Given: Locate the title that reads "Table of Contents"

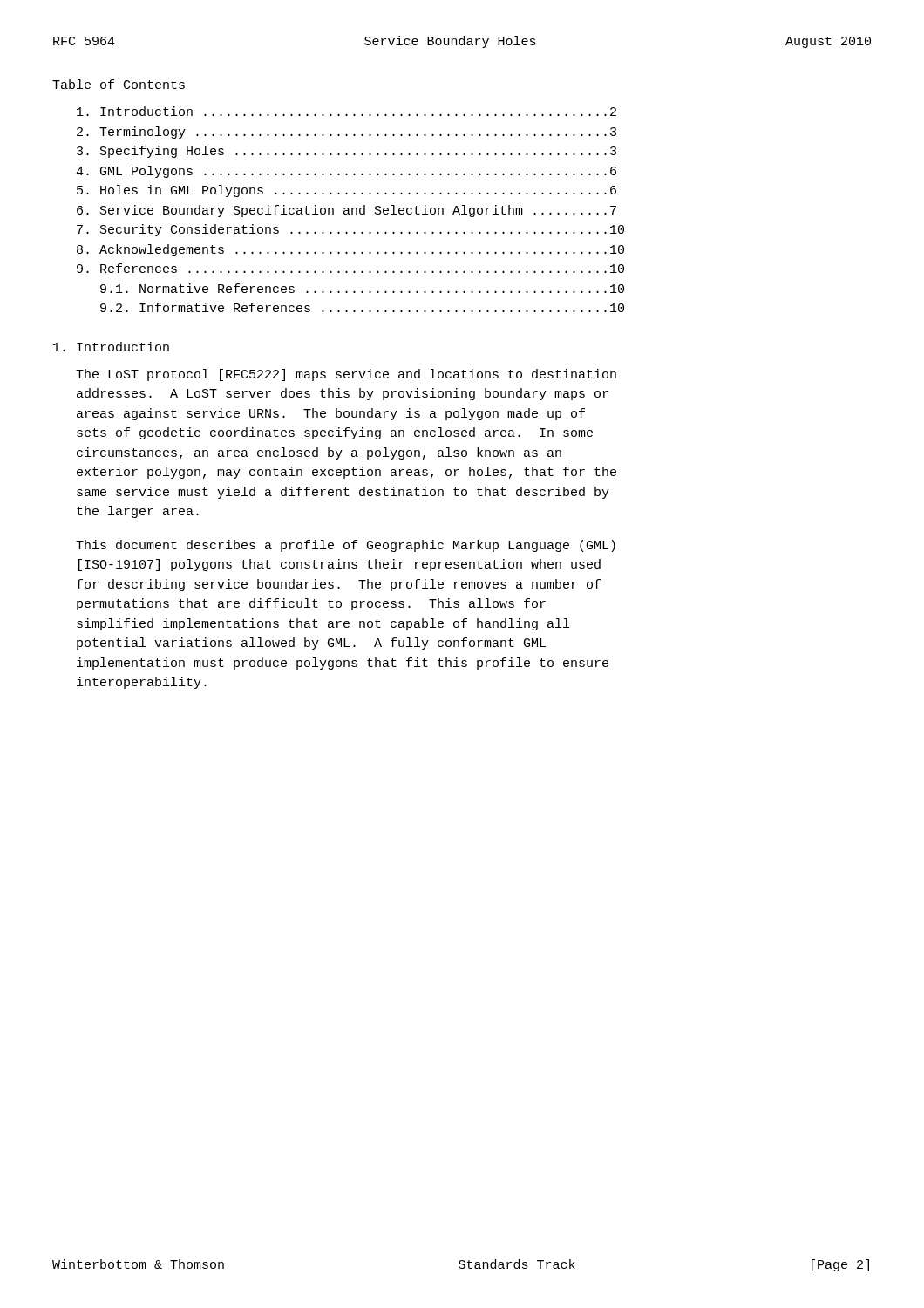Looking at the screenshot, I should (119, 86).
